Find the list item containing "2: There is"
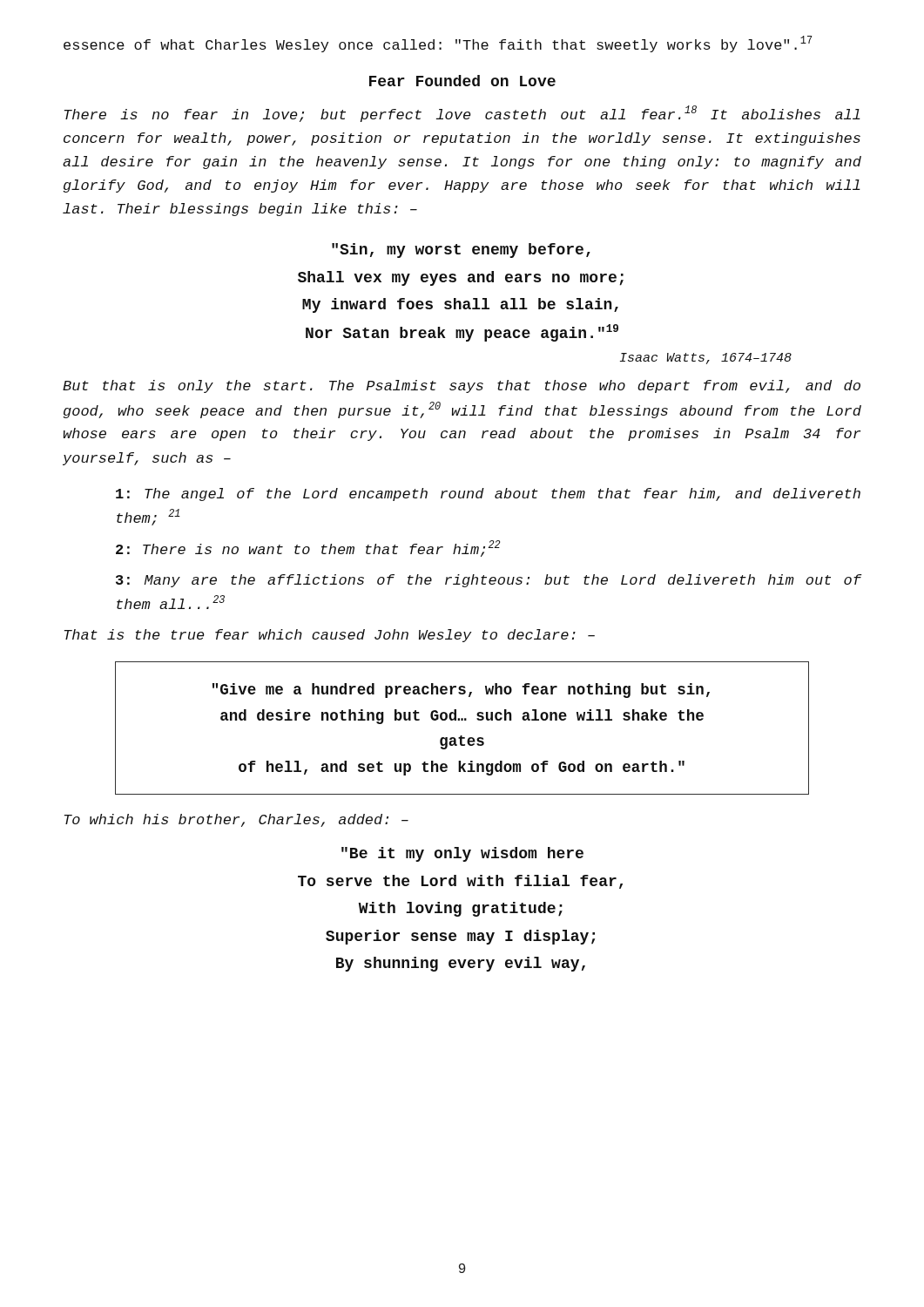Viewport: 924px width, 1307px height. (308, 549)
